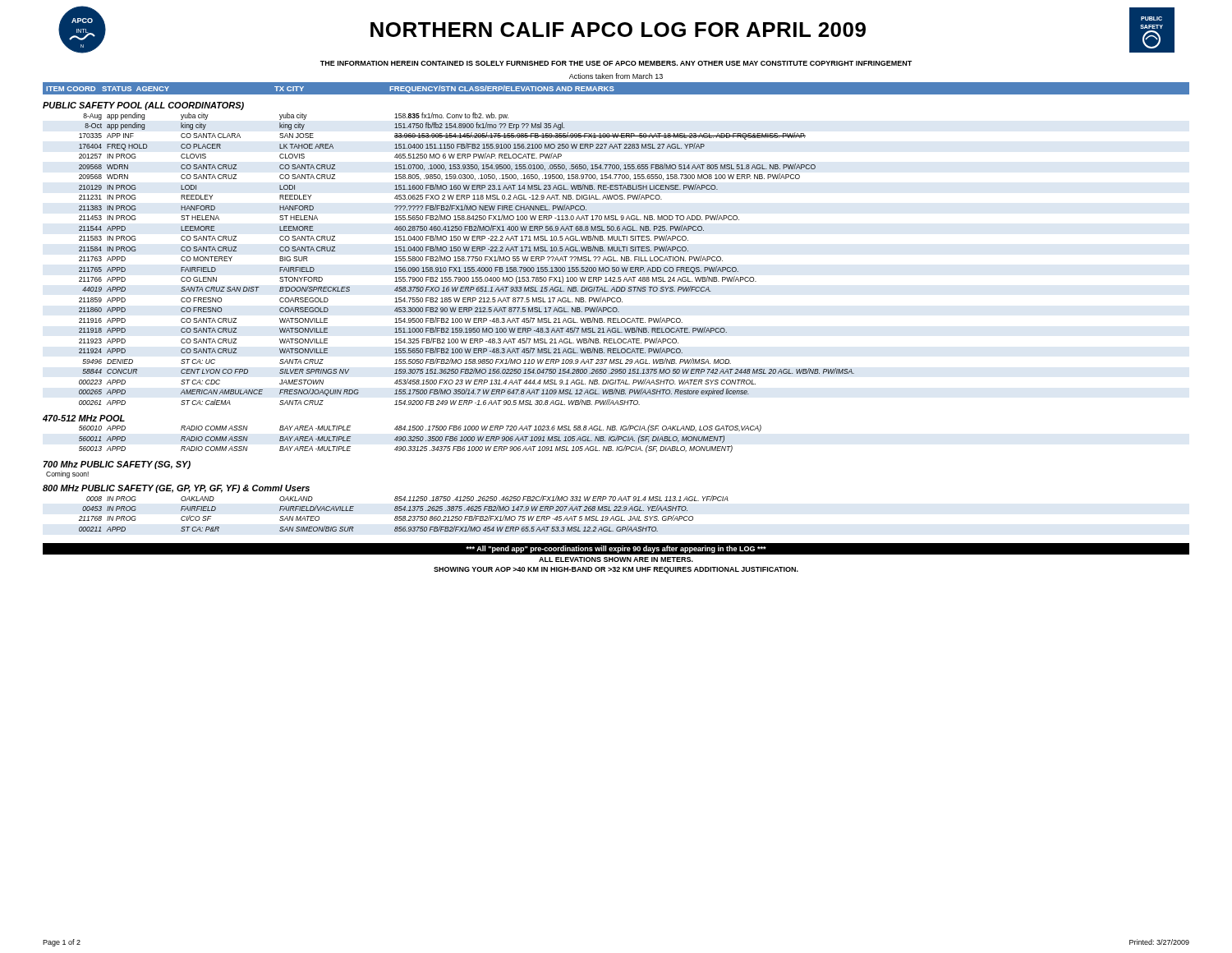Locate the table with the text "0008 IN PROG"
This screenshot has width=1232, height=953.
616,514
